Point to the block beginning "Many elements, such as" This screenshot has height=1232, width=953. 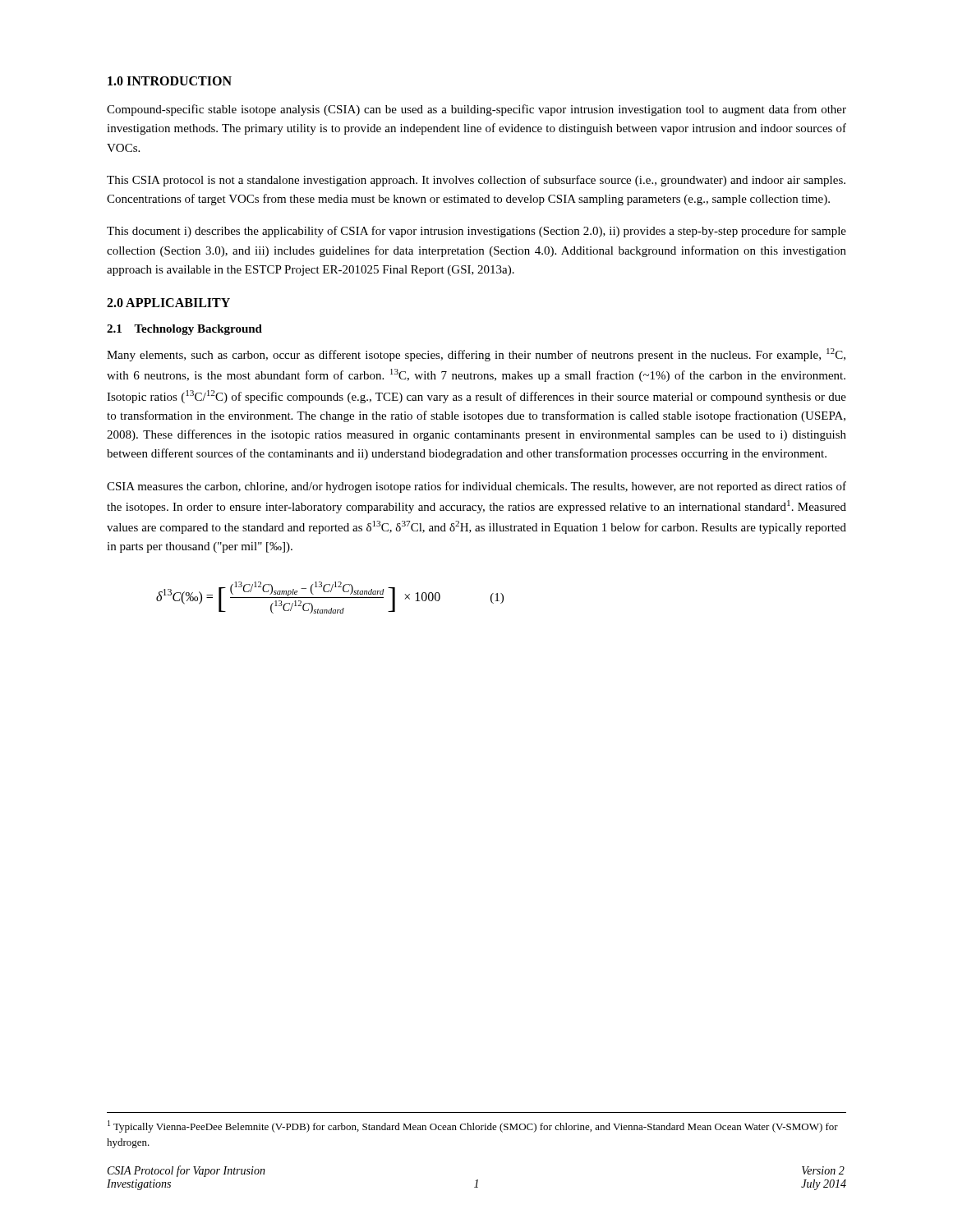click(476, 403)
